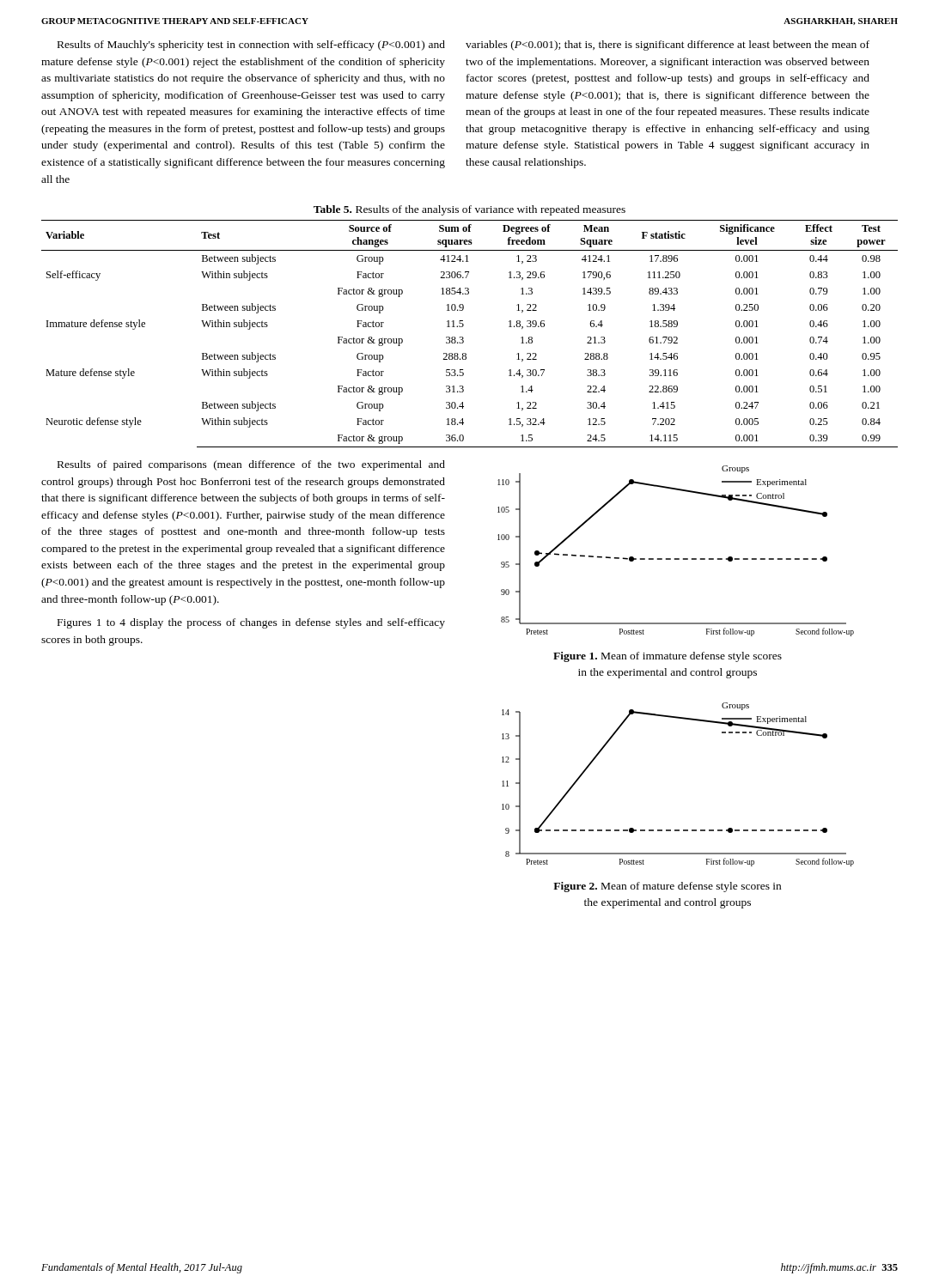This screenshot has height=1288, width=939.
Task: Find the text block that reads "variables (P<0.001); that is, there is"
Action: pos(668,103)
